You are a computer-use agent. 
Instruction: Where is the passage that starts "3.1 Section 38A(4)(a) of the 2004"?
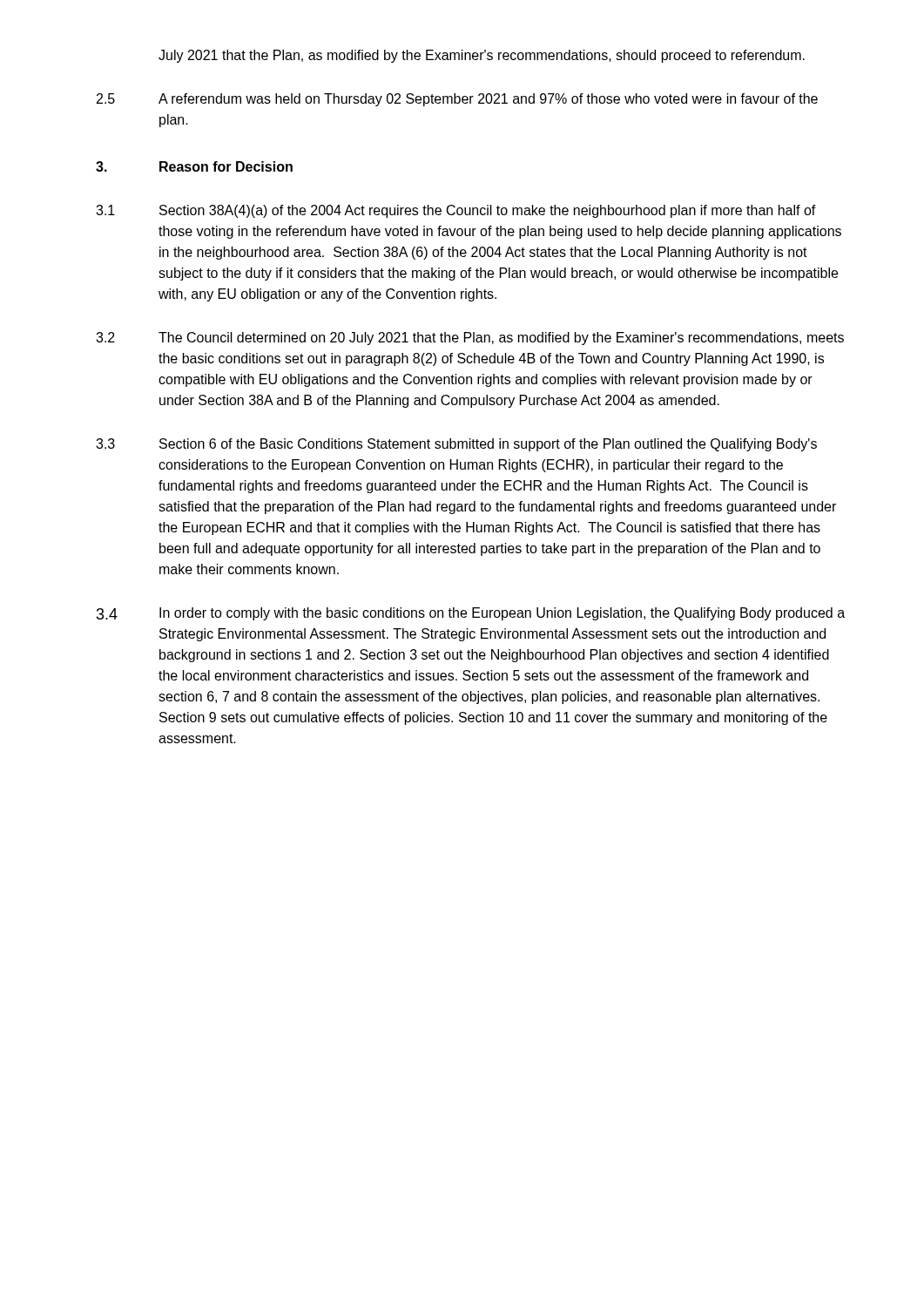471,253
